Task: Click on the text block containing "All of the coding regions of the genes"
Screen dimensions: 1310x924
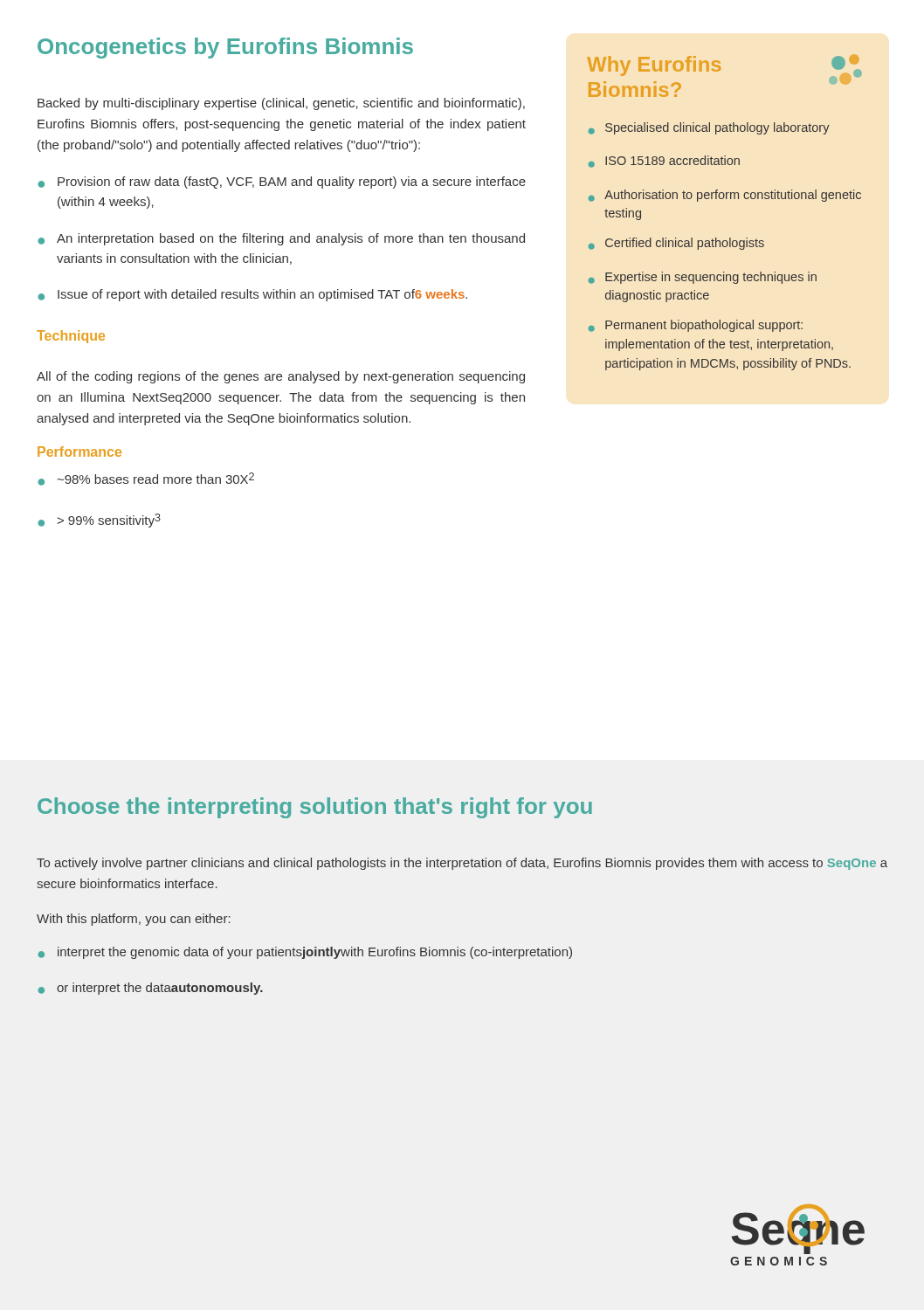Action: click(x=281, y=397)
